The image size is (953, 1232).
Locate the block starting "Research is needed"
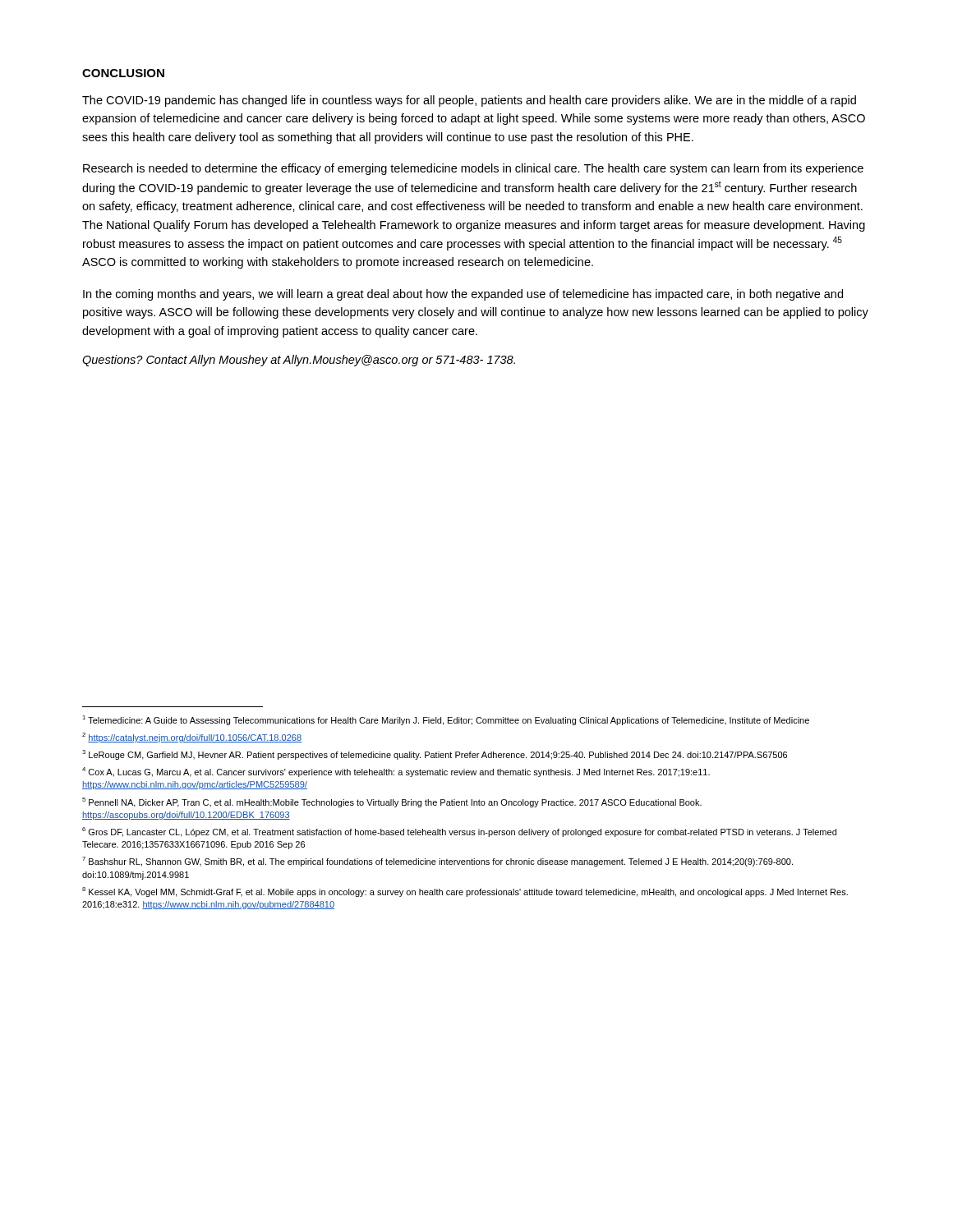click(474, 216)
